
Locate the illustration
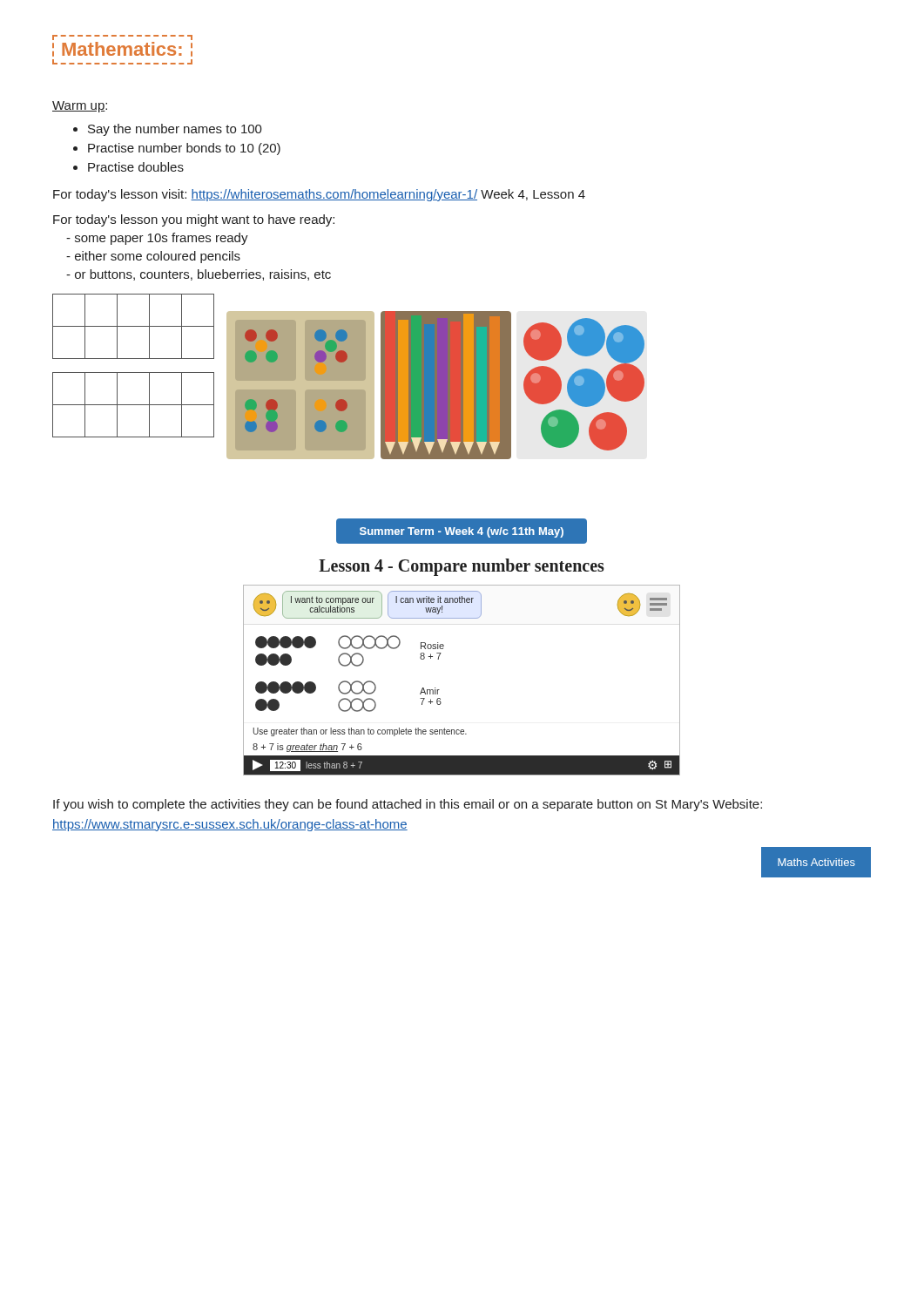coord(357,398)
